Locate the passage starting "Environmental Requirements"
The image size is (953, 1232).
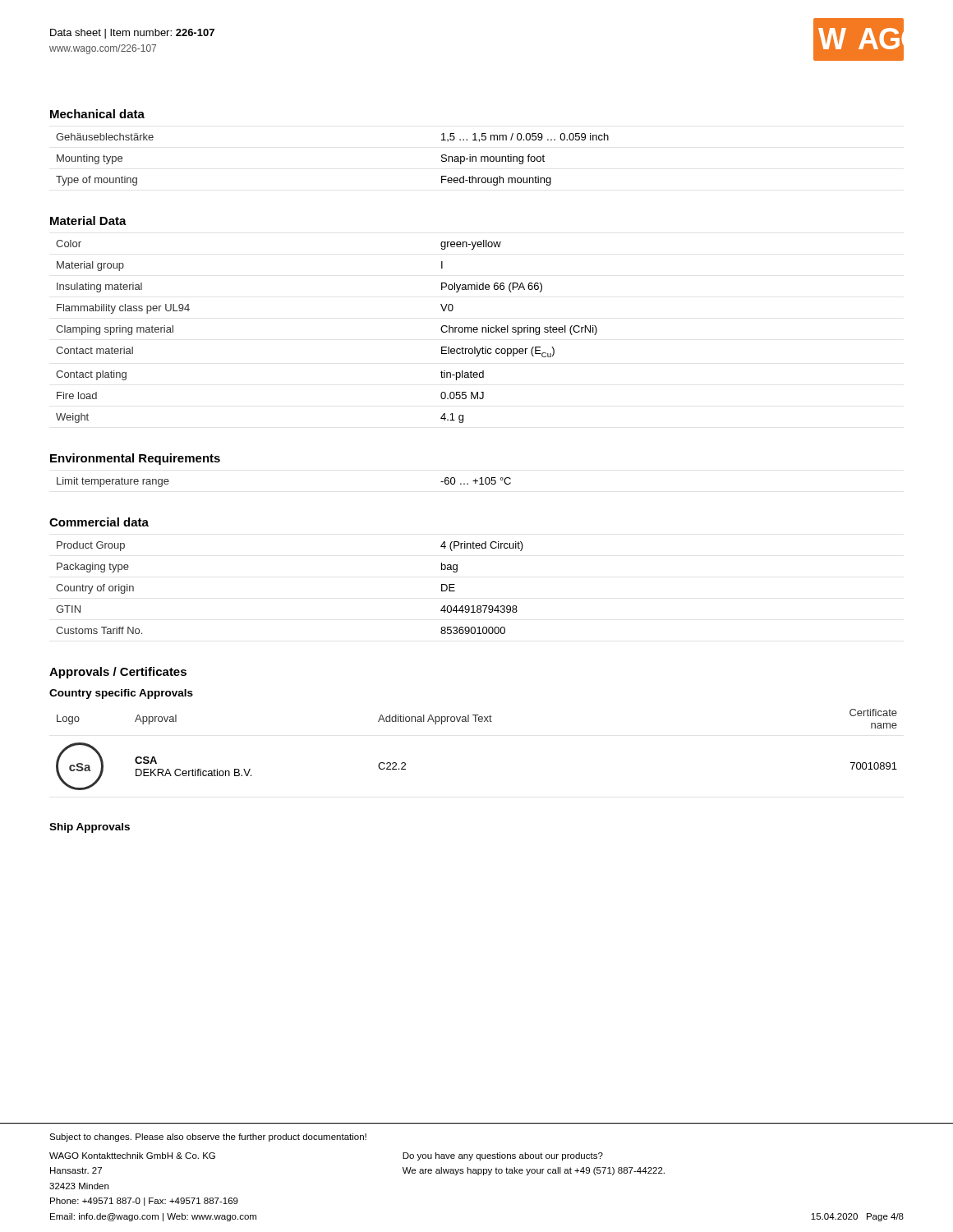pos(135,458)
